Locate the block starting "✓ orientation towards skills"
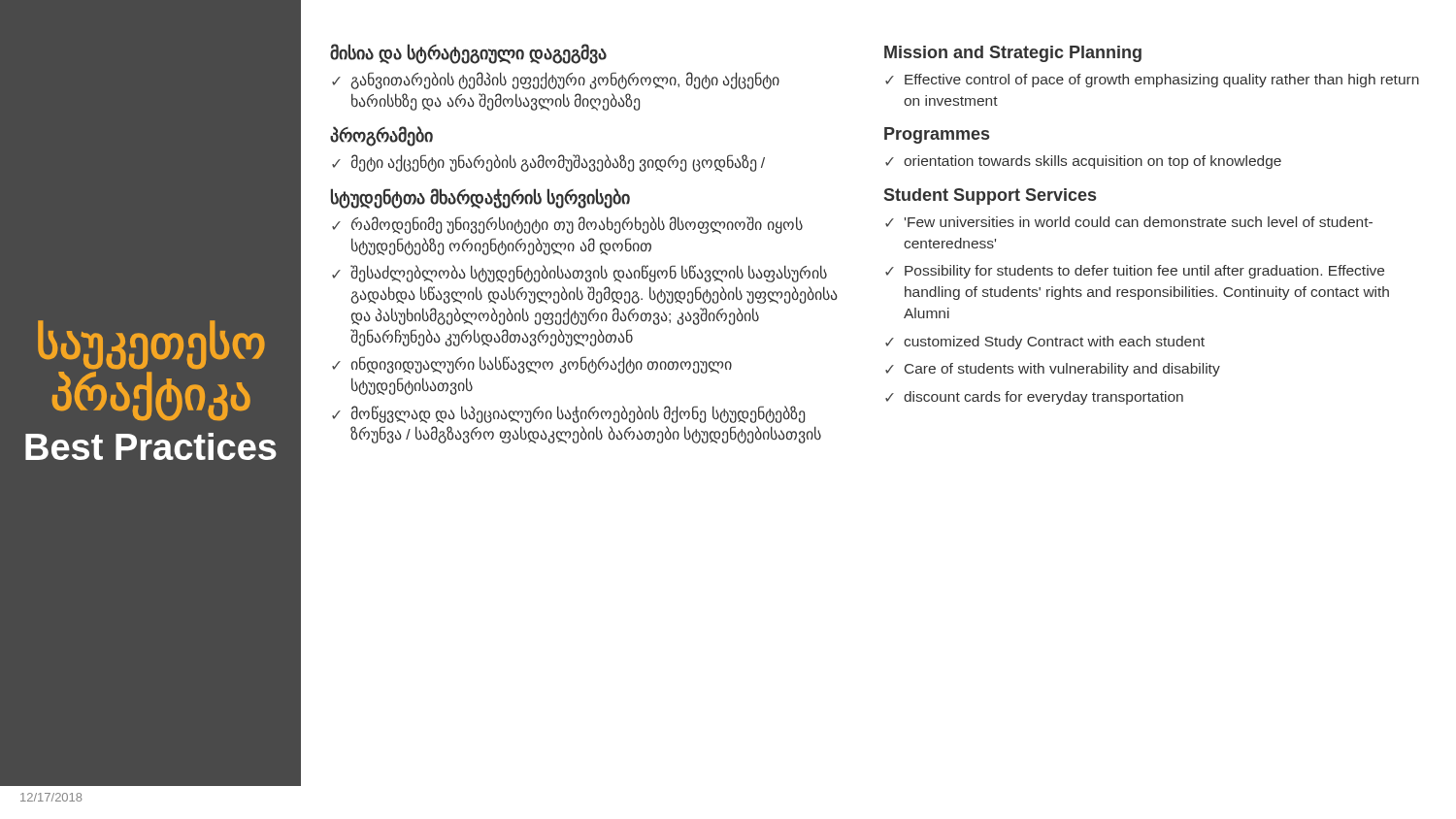The width and height of the screenshot is (1456, 819). [1083, 161]
